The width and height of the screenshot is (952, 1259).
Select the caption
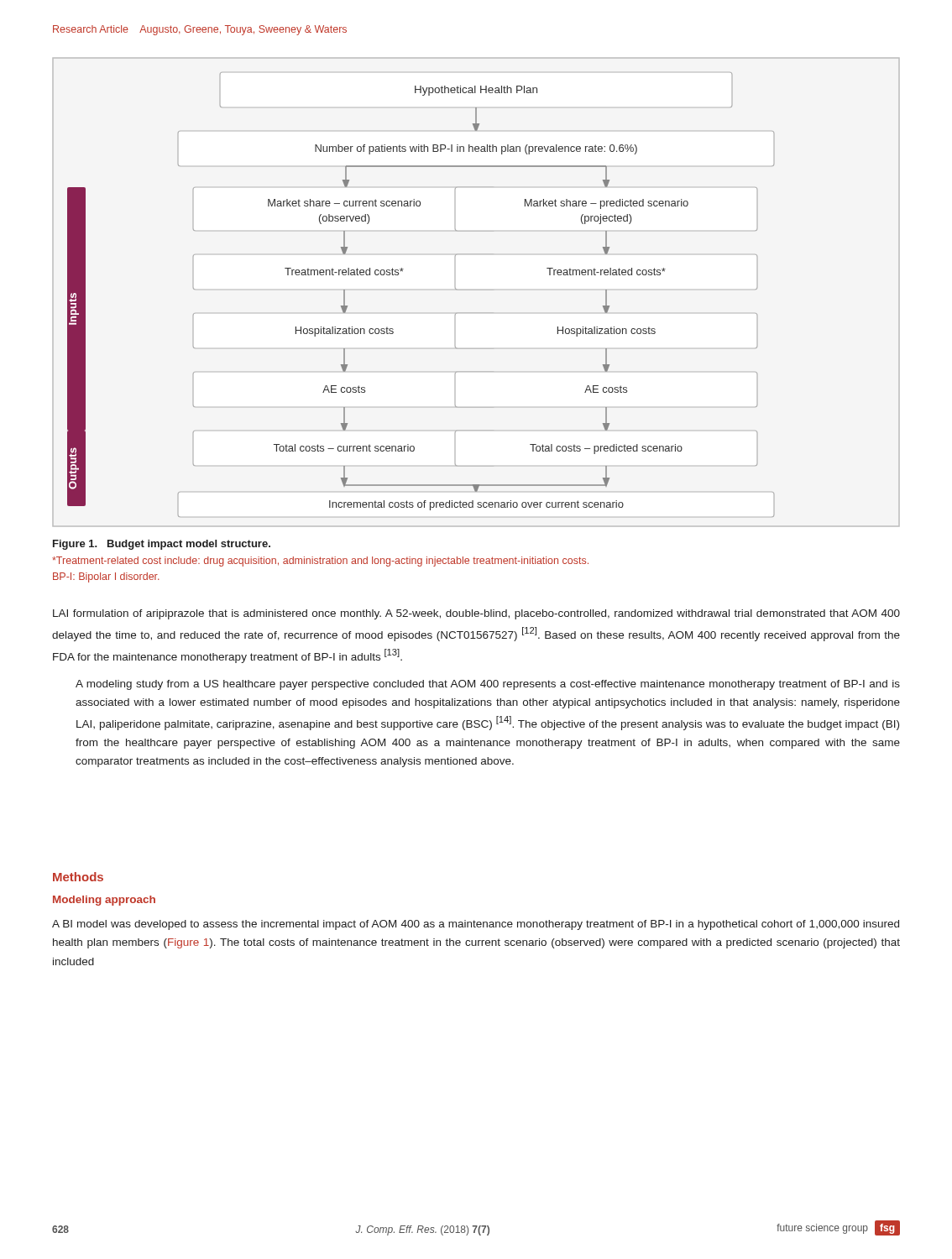click(x=476, y=561)
